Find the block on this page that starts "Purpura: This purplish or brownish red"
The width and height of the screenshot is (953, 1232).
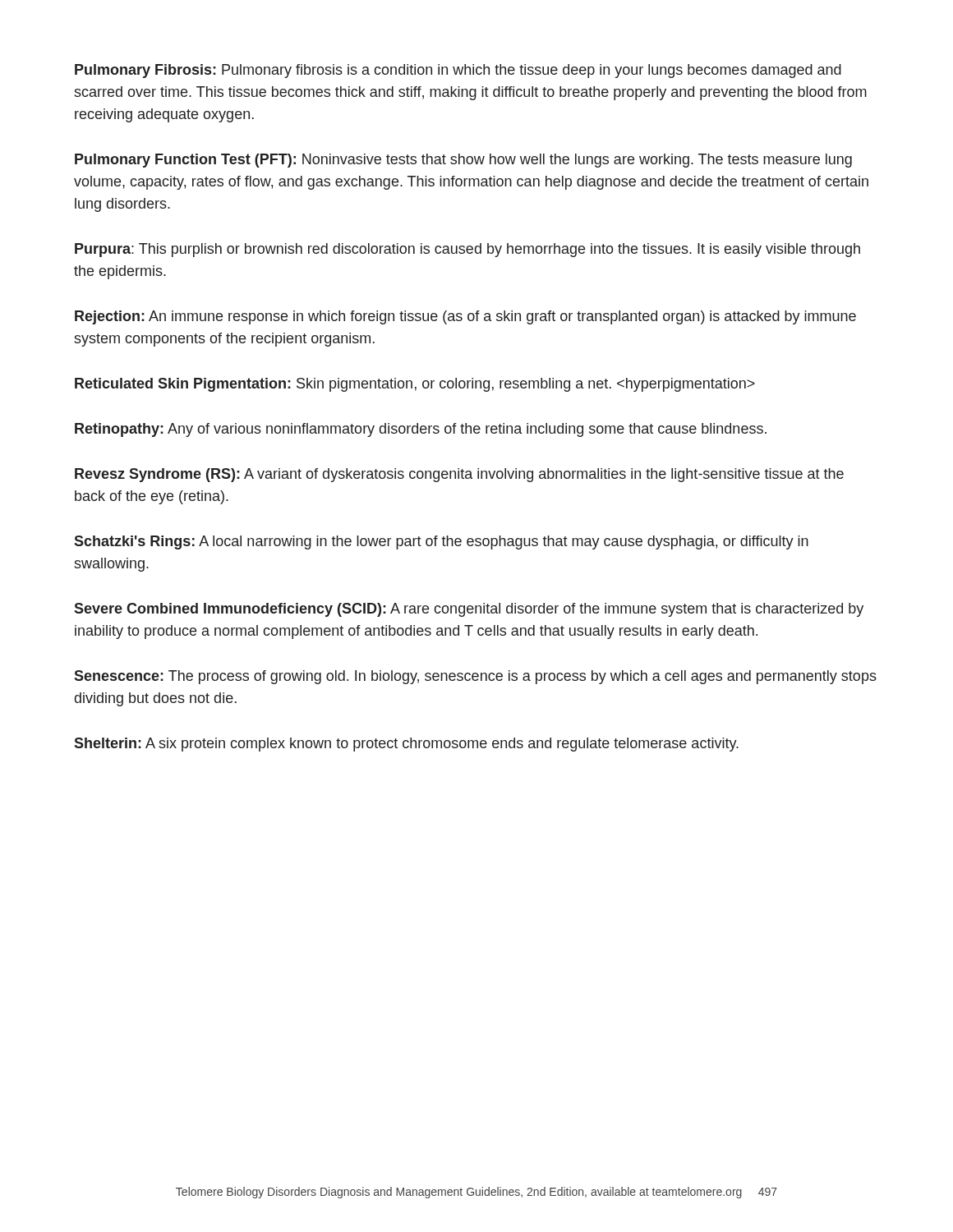coord(476,260)
